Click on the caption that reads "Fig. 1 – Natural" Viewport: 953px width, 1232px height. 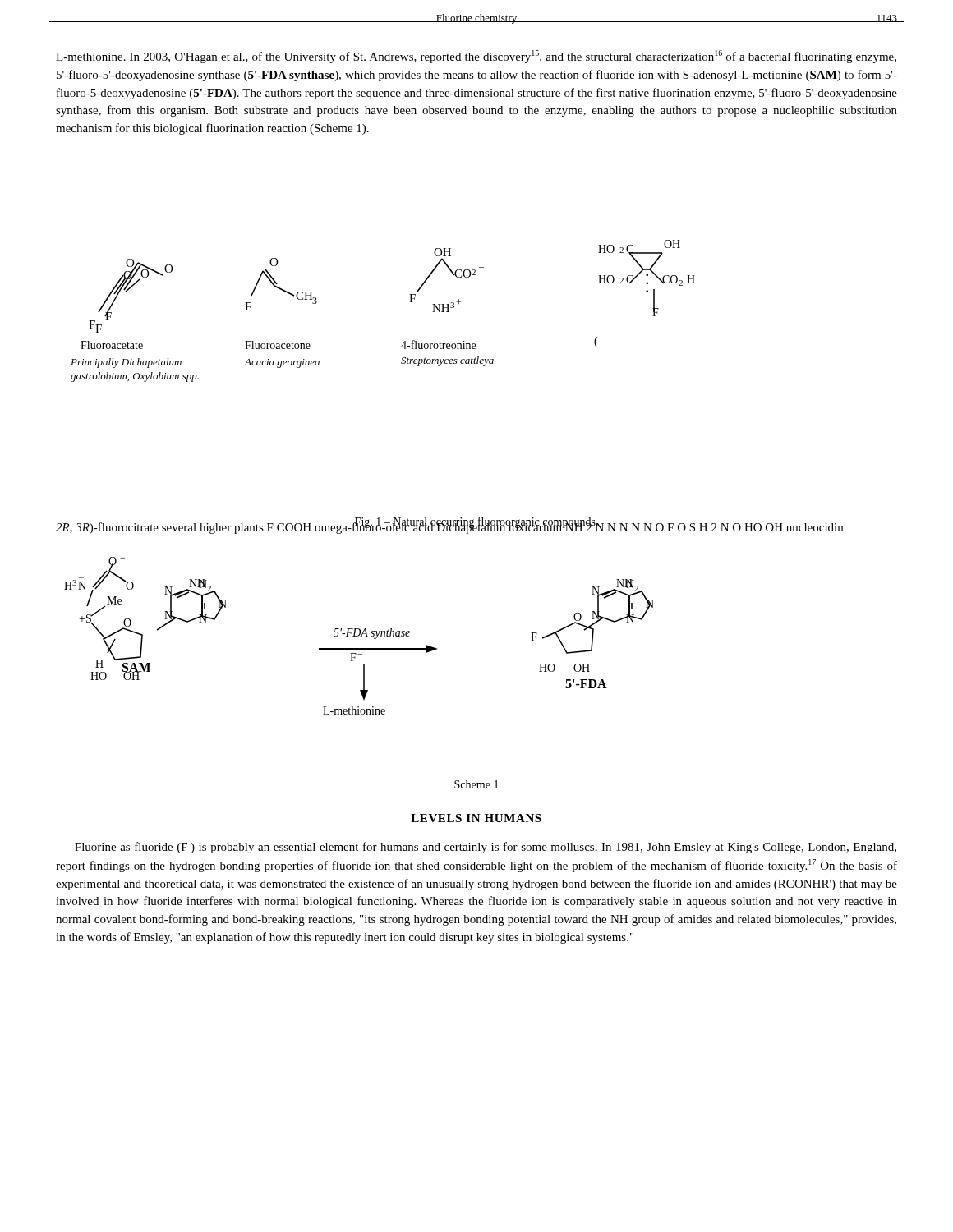(x=476, y=522)
